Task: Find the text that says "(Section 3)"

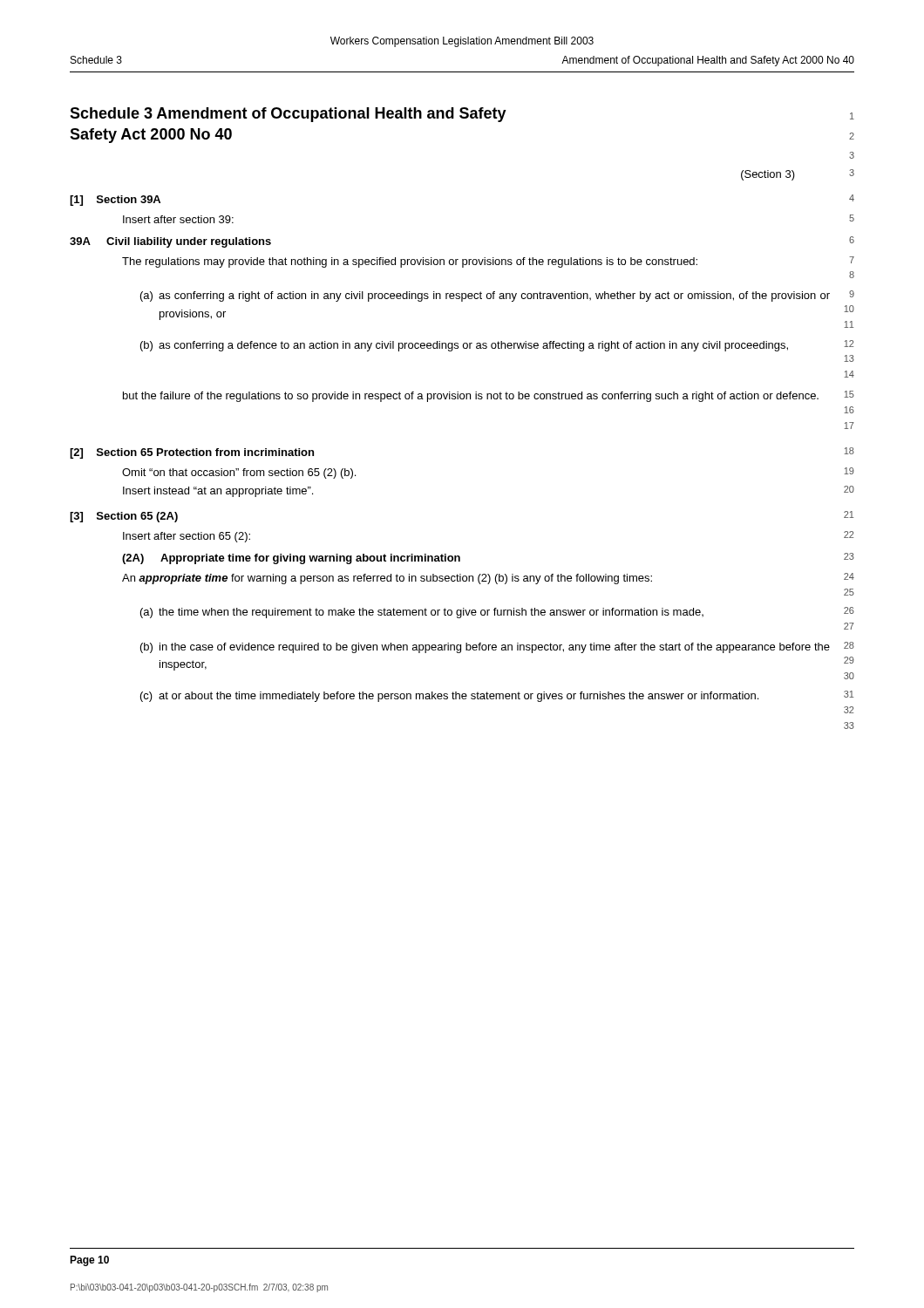Action: [x=768, y=174]
